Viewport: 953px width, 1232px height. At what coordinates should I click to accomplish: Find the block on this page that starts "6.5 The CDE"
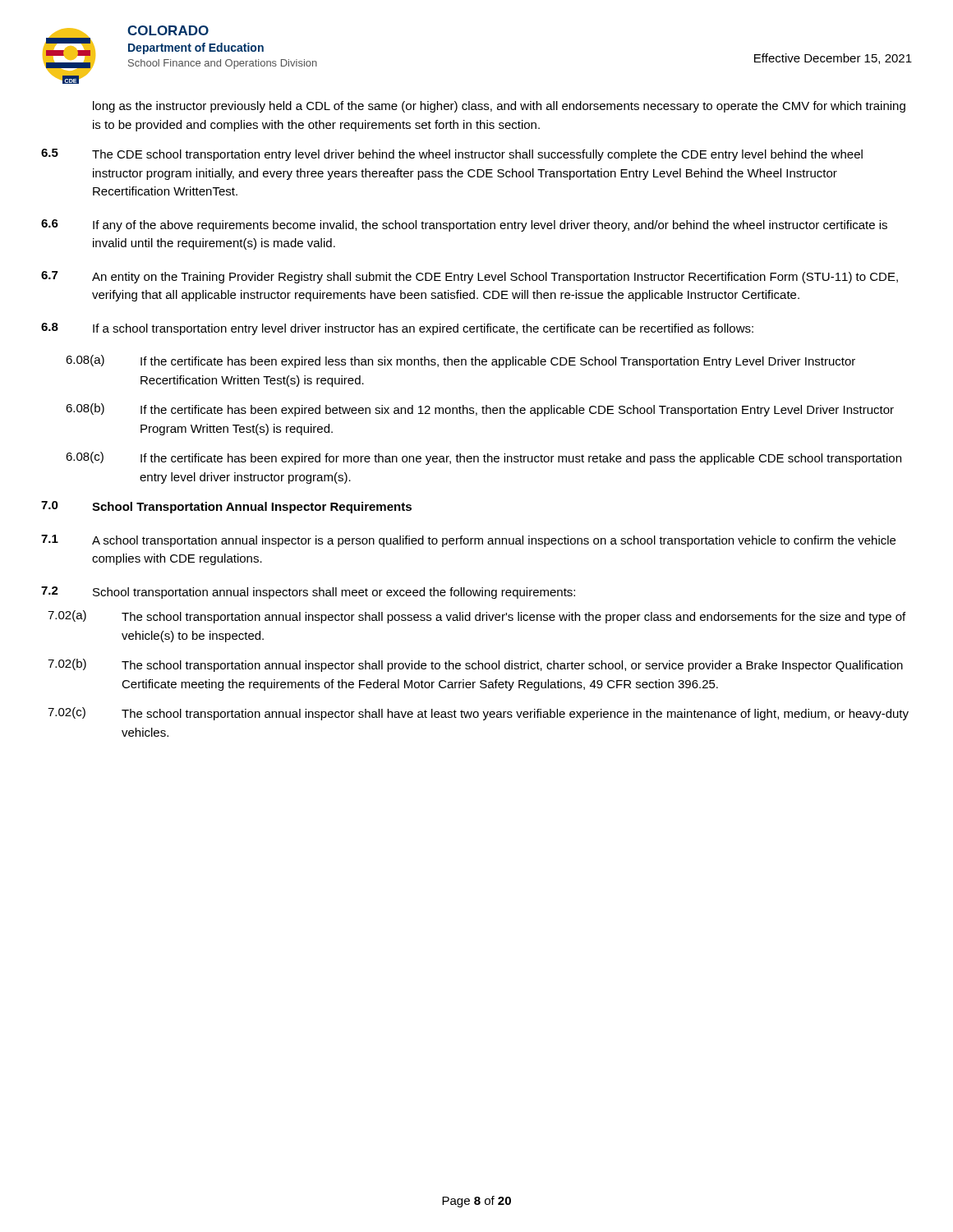tap(476, 173)
